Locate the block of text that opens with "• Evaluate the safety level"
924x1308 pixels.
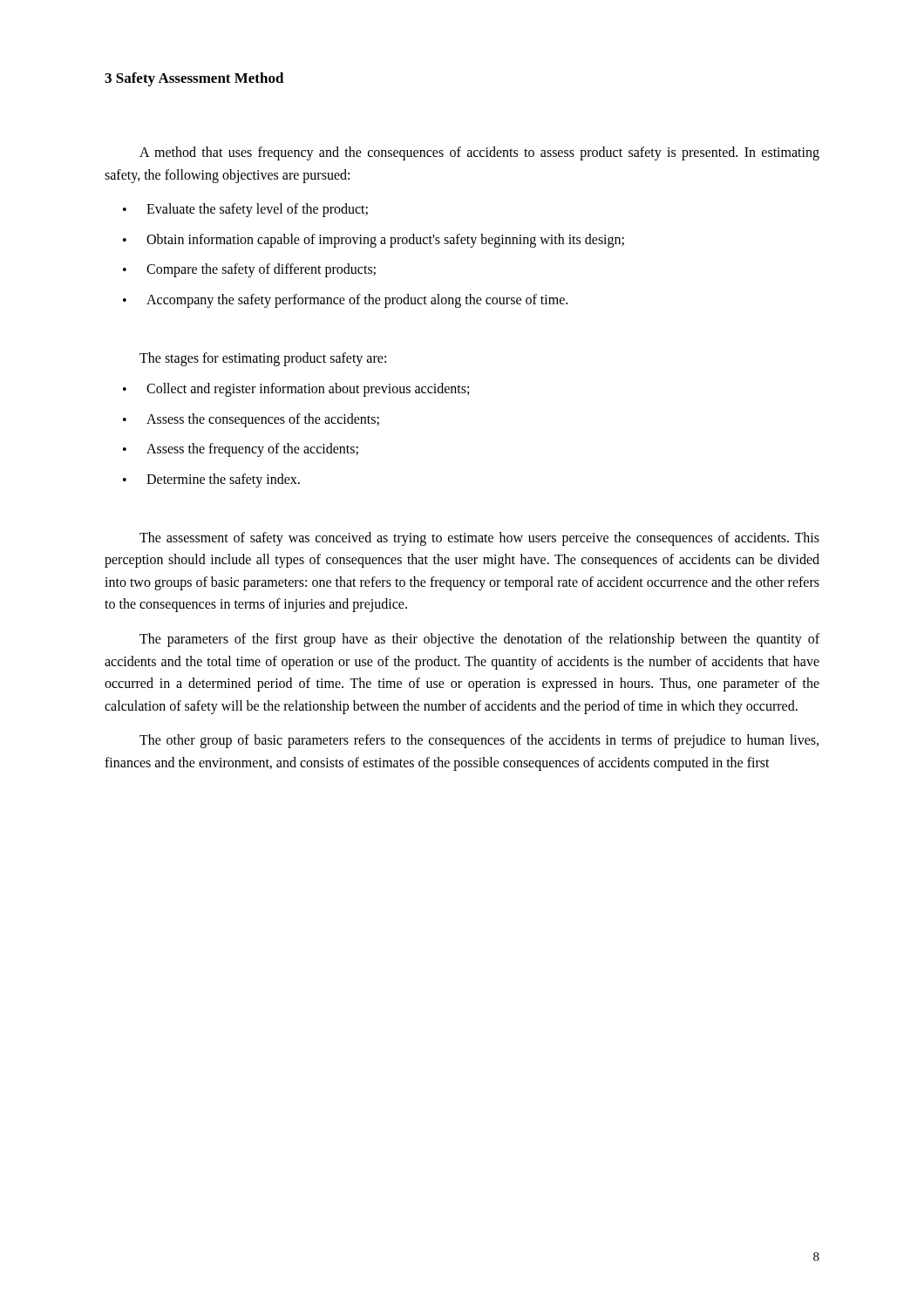245,210
